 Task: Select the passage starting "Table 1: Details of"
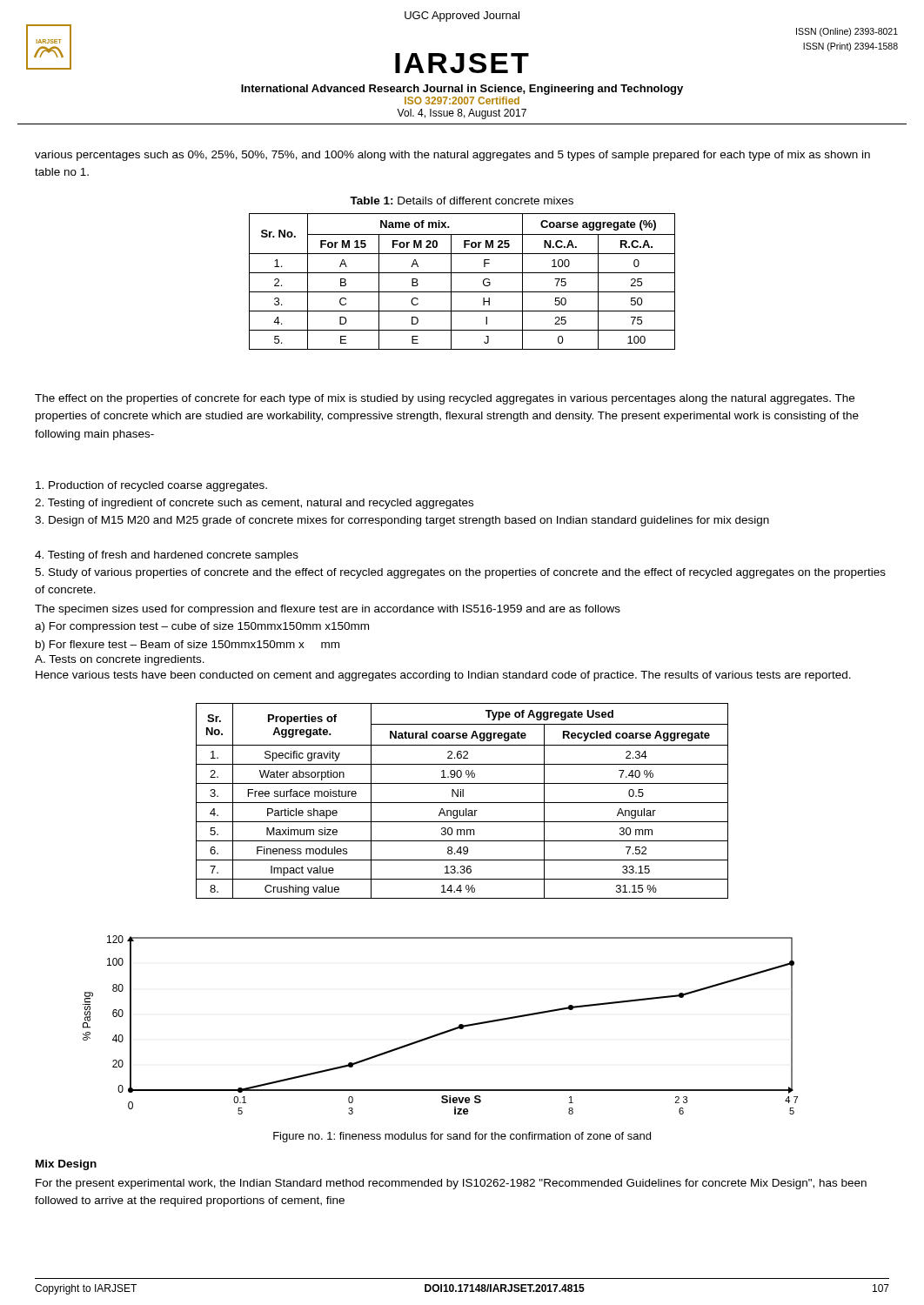pos(462,201)
